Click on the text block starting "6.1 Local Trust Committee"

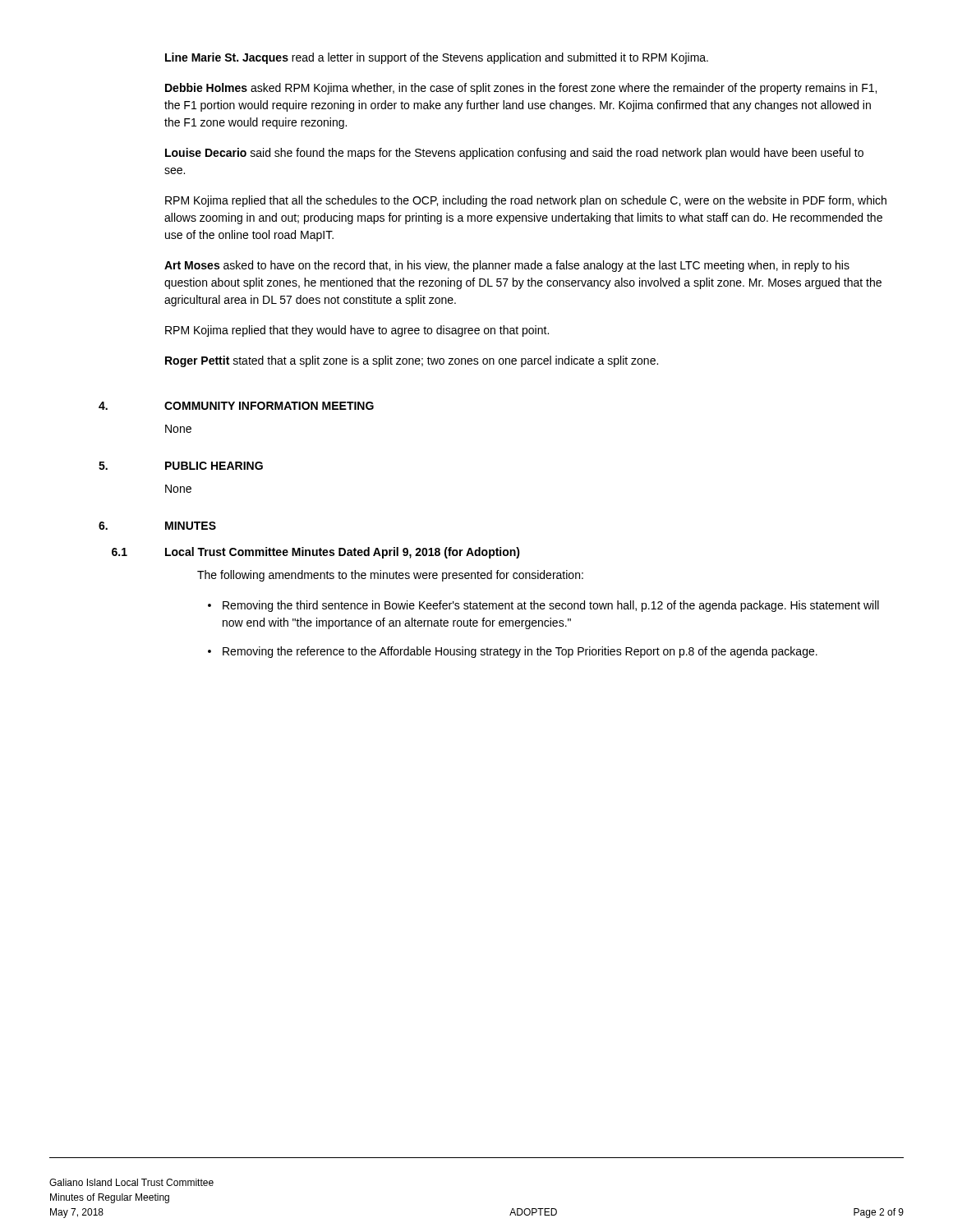[x=493, y=552]
